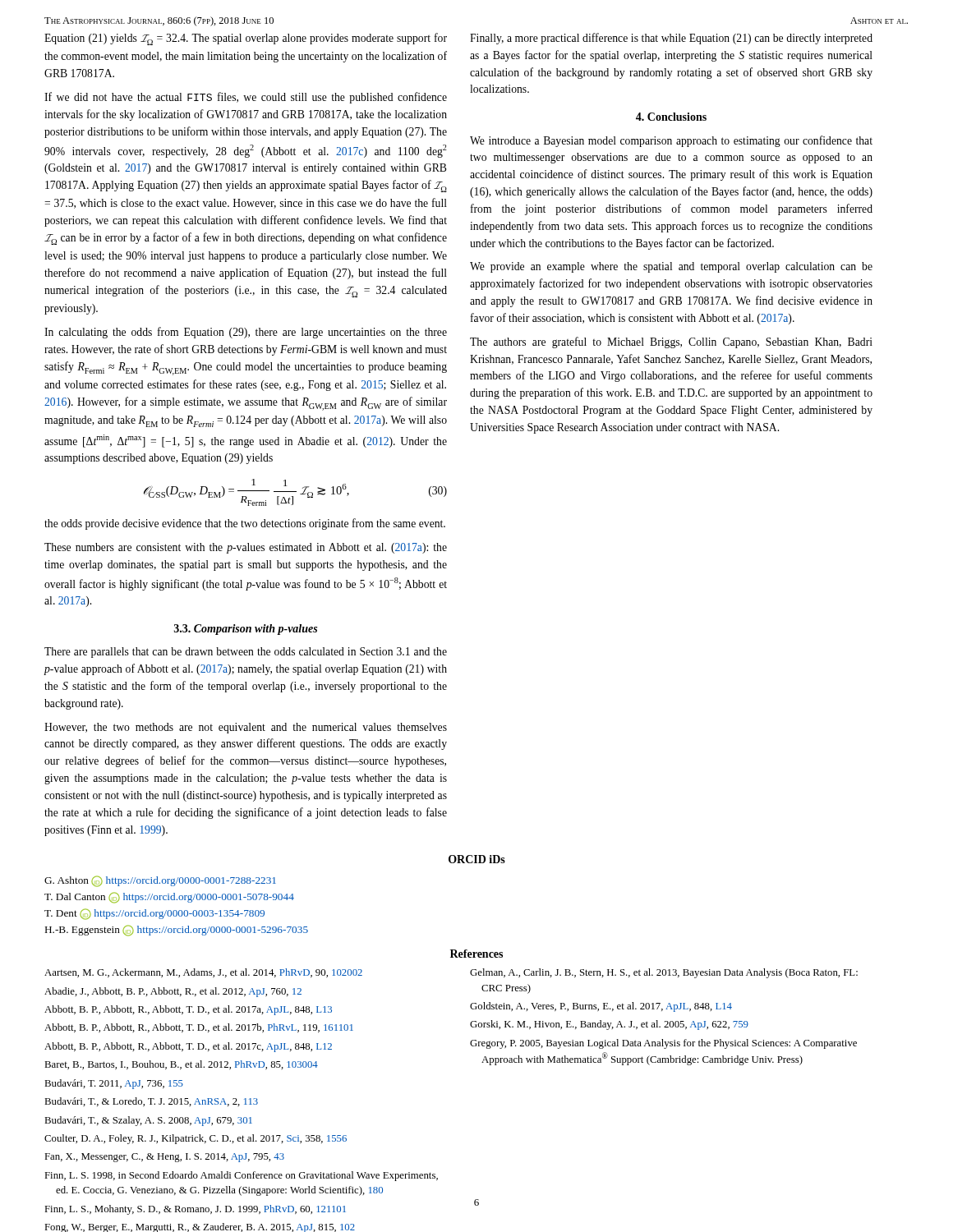Image resolution: width=953 pixels, height=1232 pixels.
Task: Find "4. Conclusions" on this page
Action: pos(671,117)
